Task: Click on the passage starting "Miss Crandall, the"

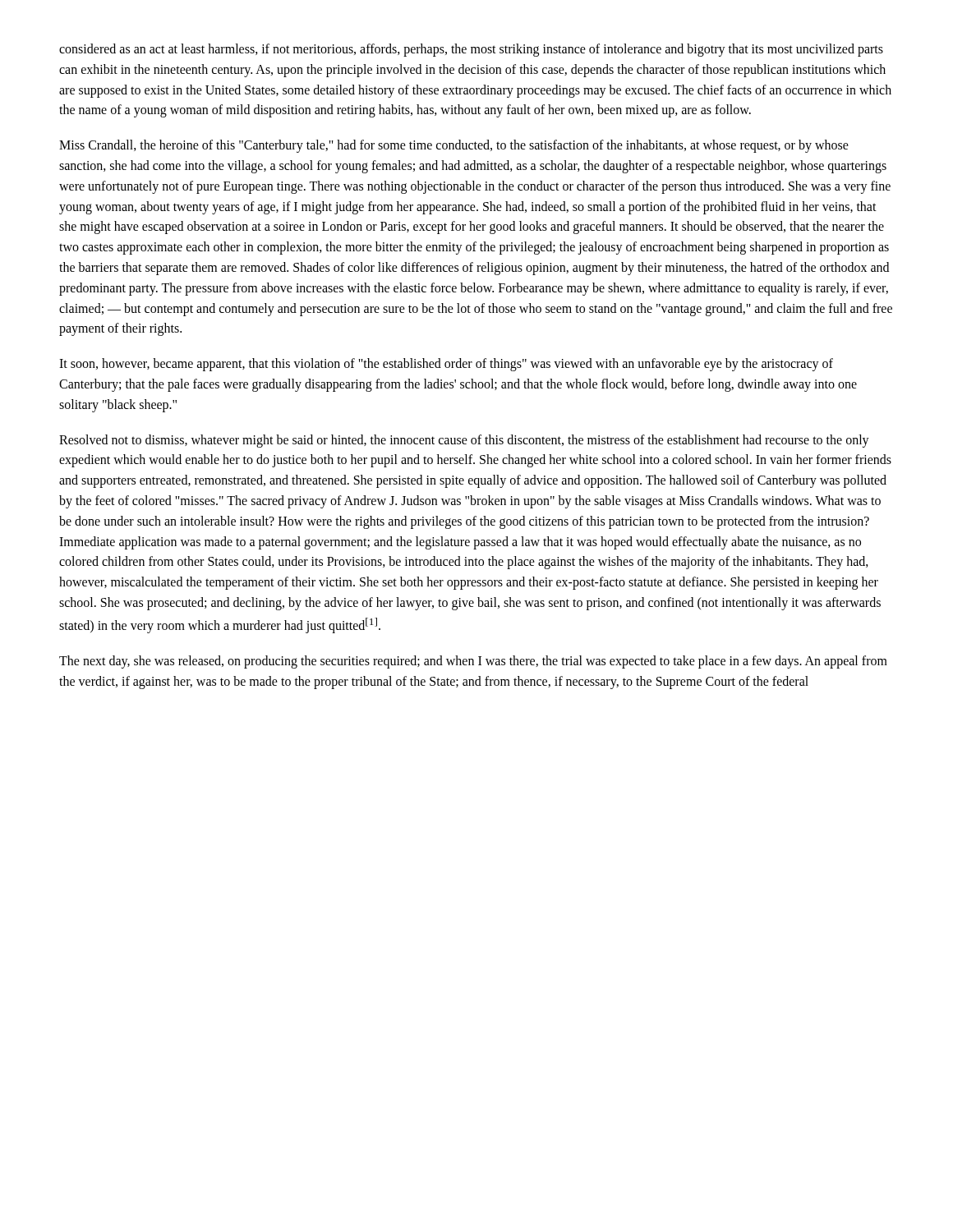Action: pos(476,237)
